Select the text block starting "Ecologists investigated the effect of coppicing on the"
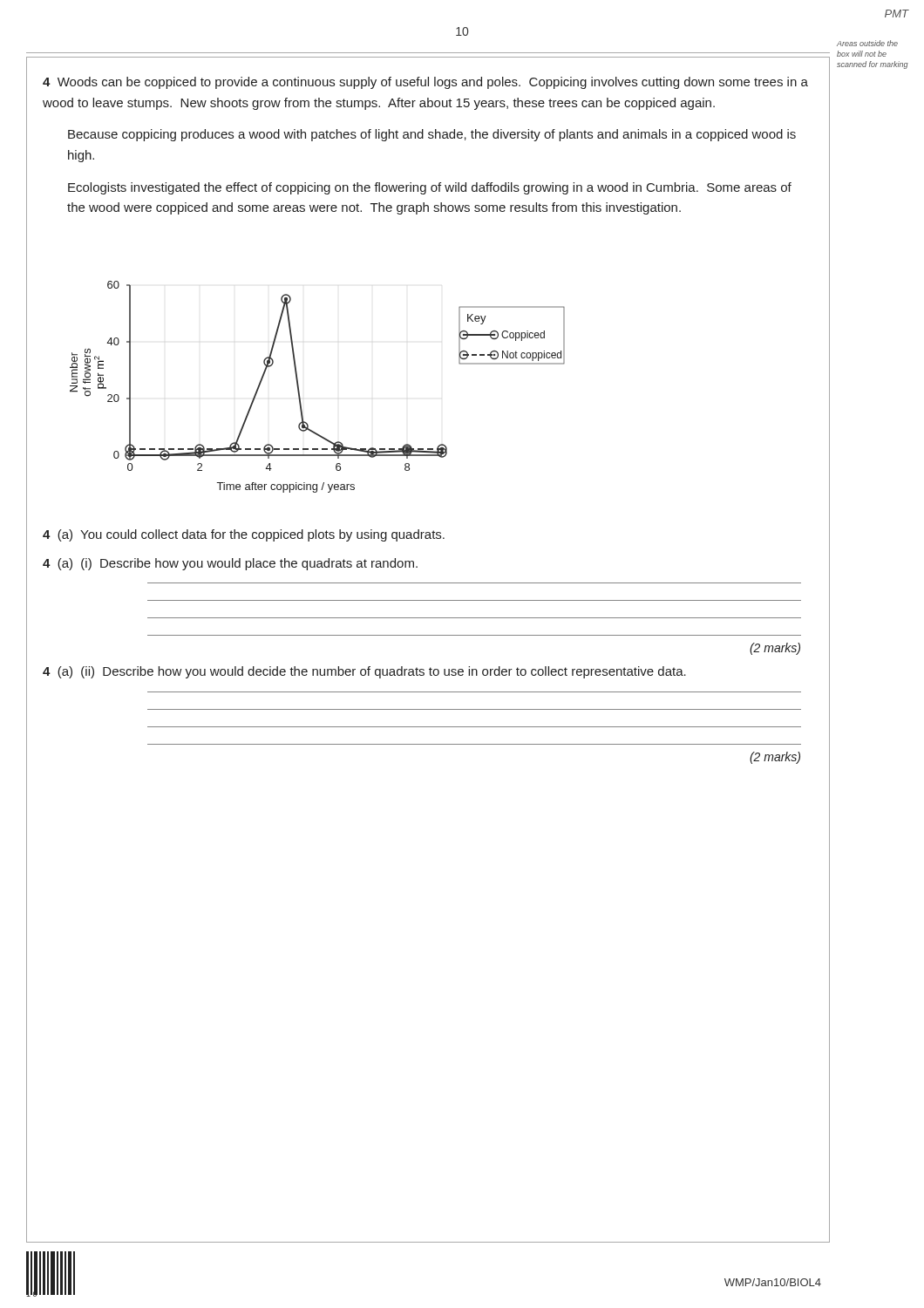 coord(429,197)
